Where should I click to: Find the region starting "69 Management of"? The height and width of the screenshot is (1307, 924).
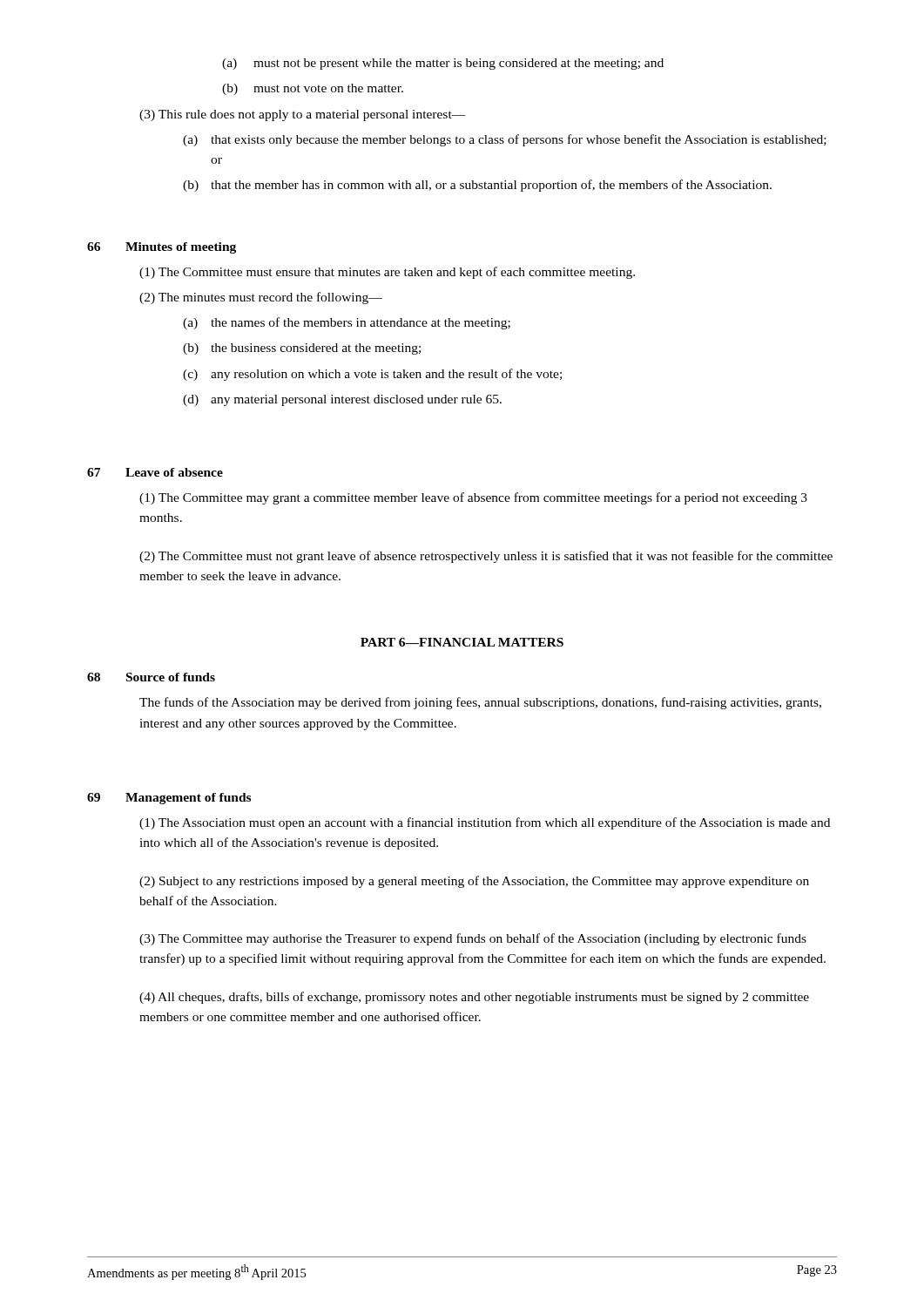(169, 797)
